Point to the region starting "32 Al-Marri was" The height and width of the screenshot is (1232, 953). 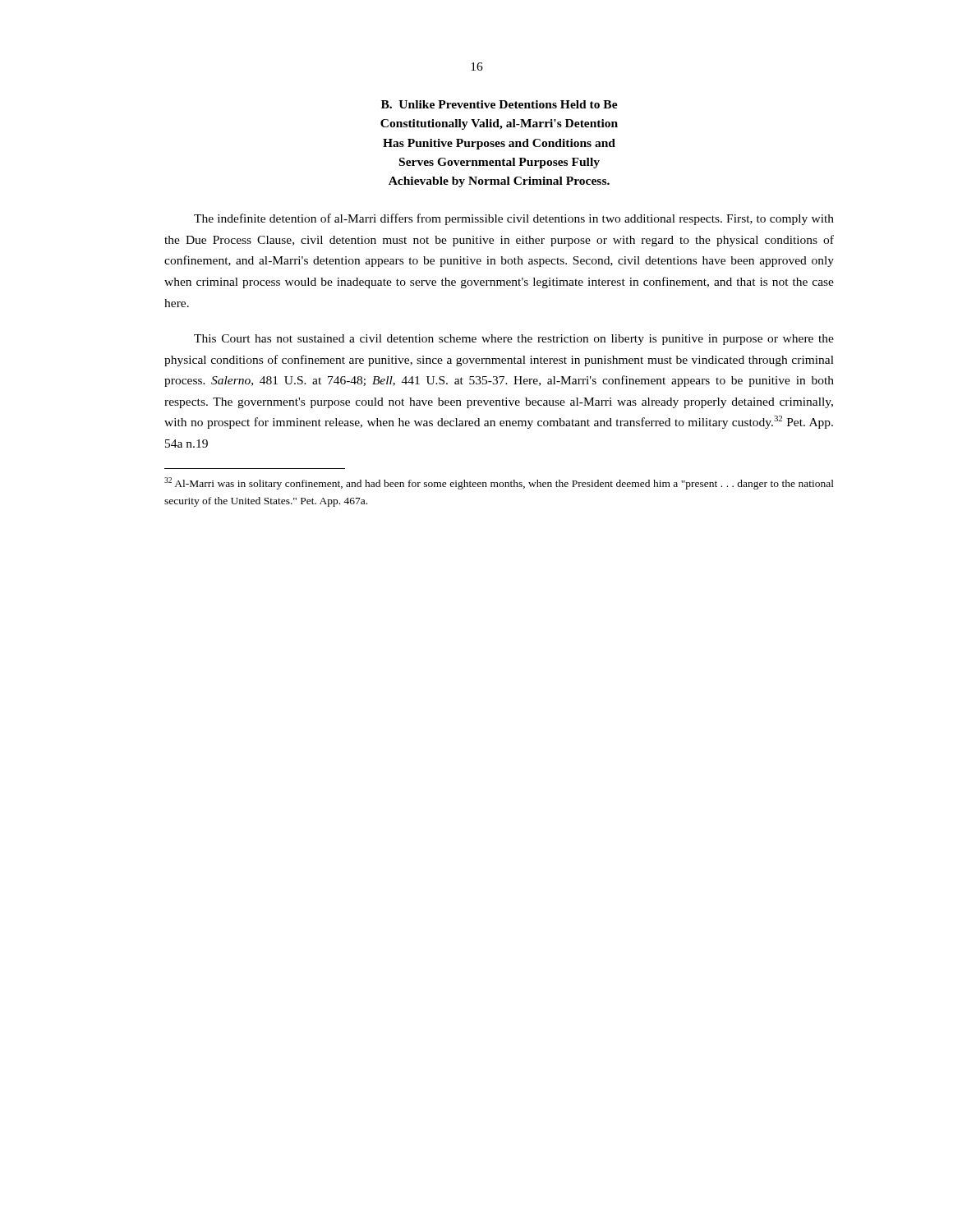tap(499, 492)
